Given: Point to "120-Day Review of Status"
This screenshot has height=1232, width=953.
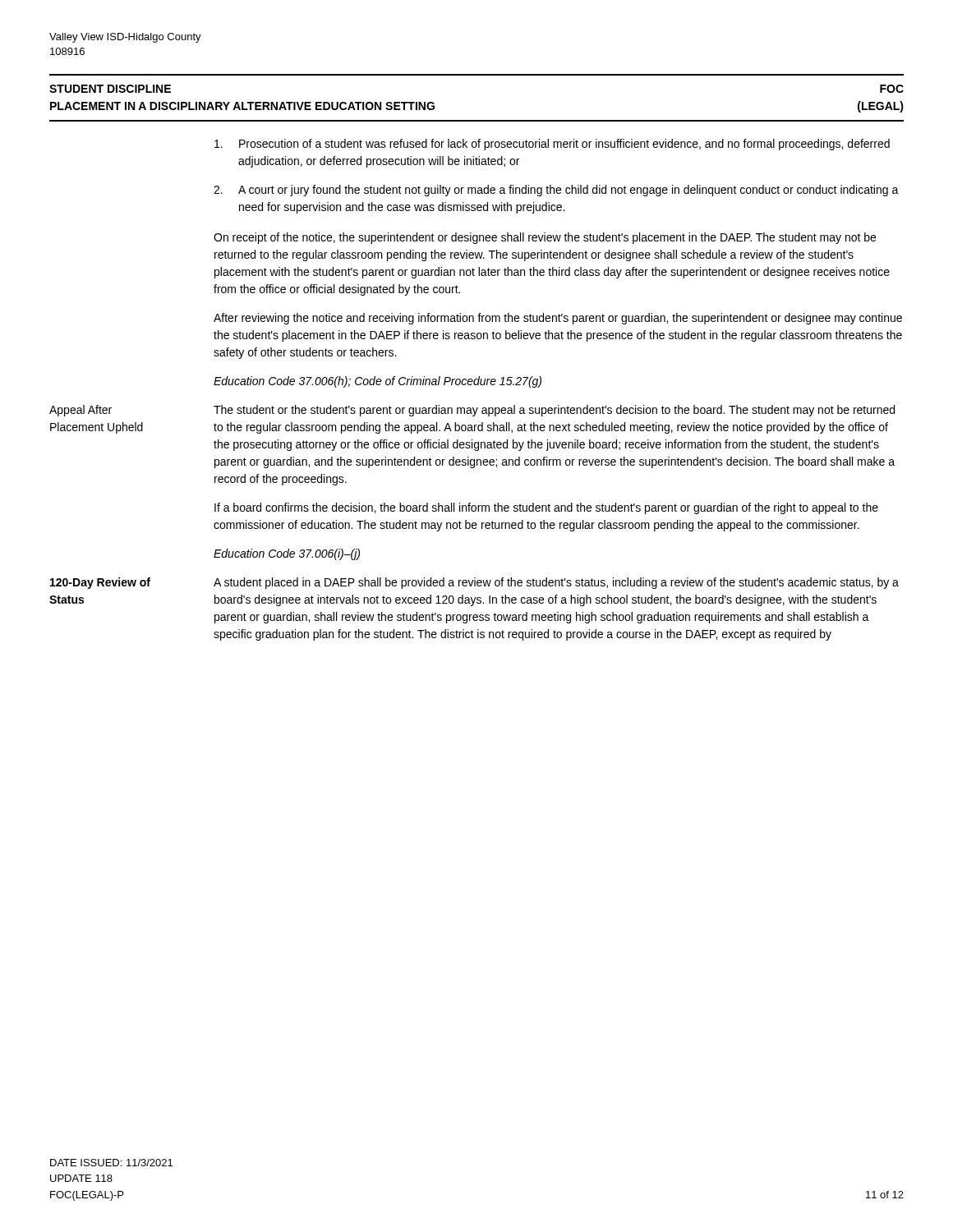Looking at the screenshot, I should click(x=100, y=591).
